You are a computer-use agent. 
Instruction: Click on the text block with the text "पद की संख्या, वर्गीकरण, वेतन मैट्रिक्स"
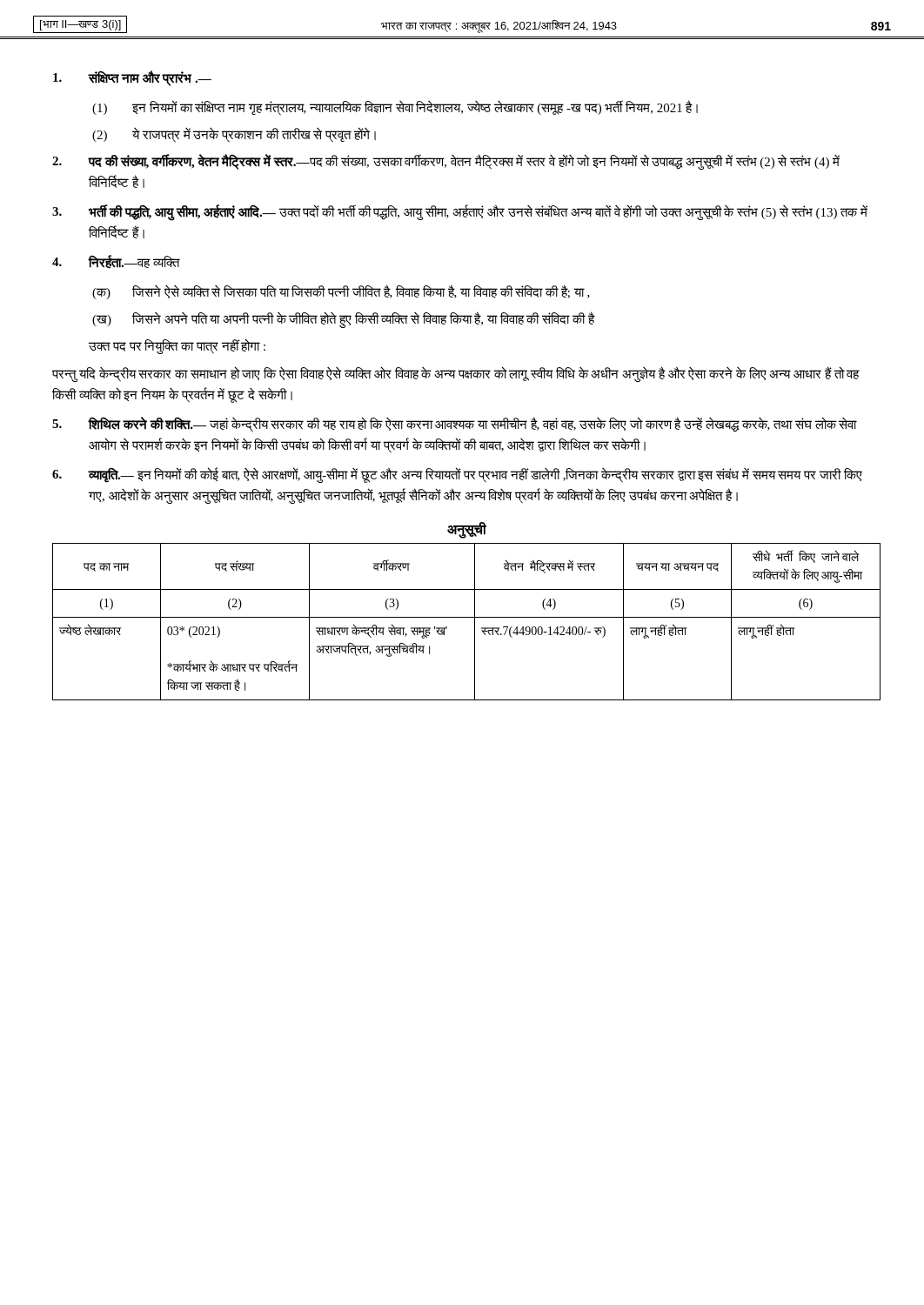pos(464,172)
